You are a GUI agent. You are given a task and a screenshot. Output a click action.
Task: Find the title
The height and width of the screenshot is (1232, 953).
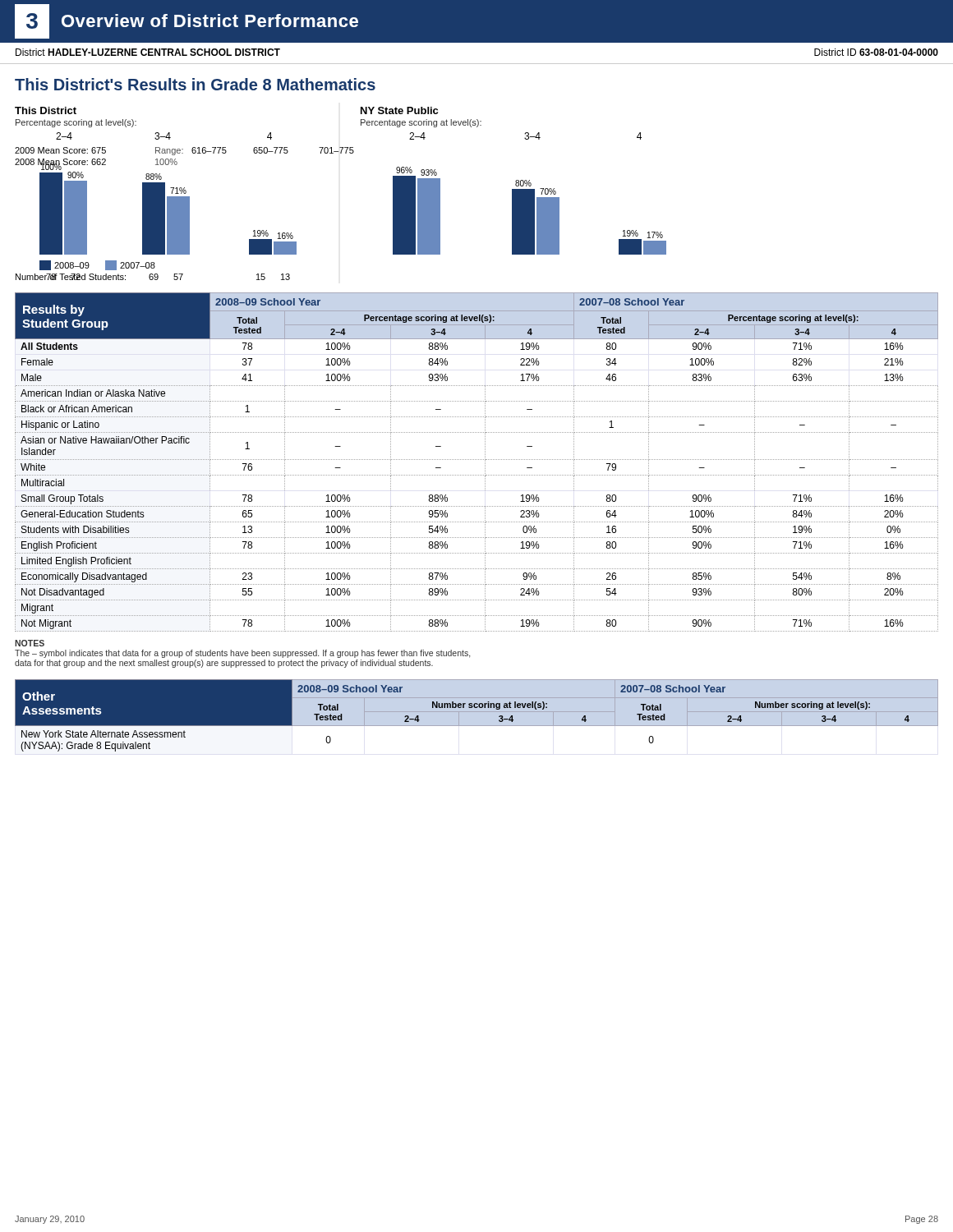click(x=195, y=85)
